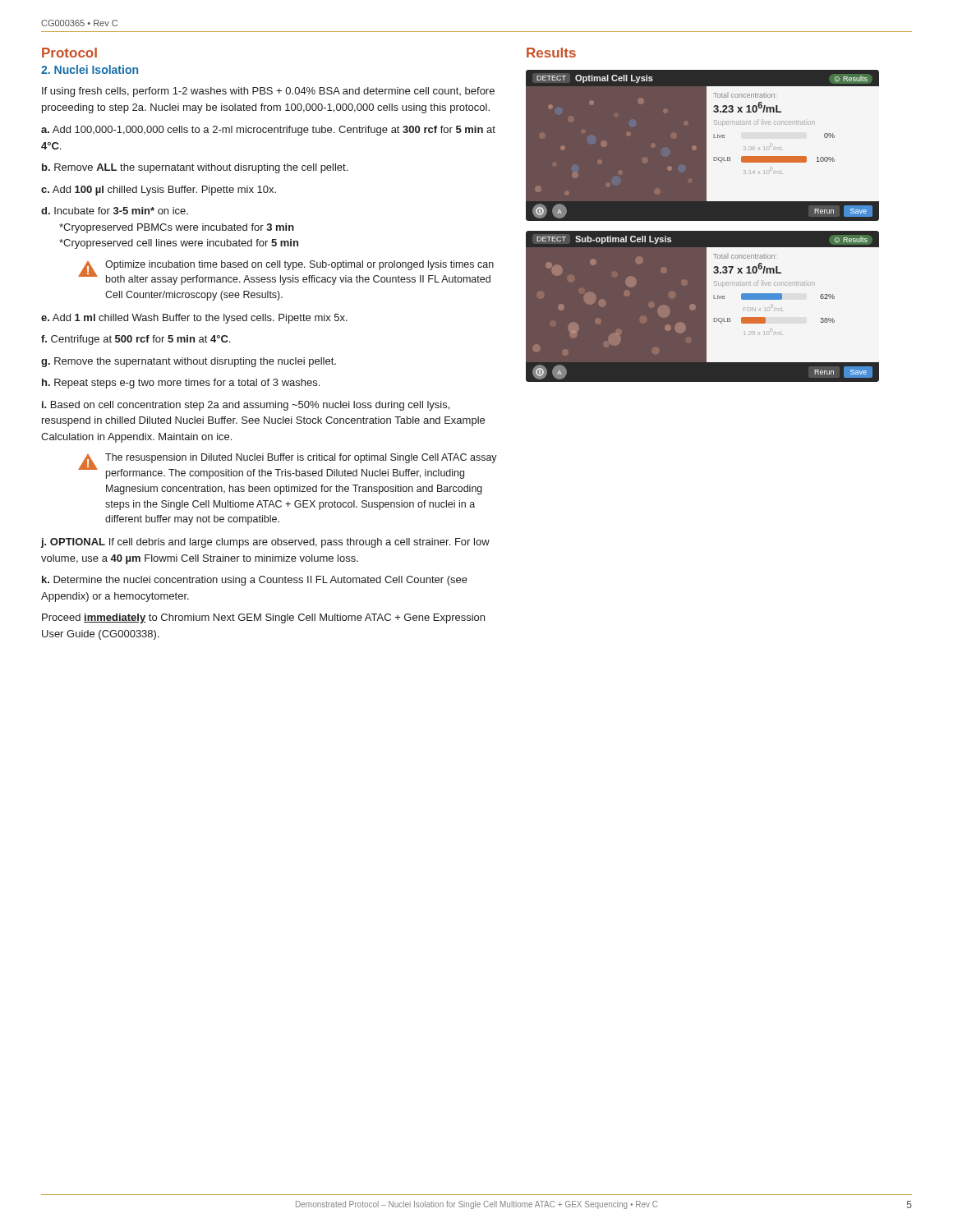The height and width of the screenshot is (1232, 953).
Task: Click the passage that begins "Proceed immediately to Chromium"
Action: coord(271,625)
